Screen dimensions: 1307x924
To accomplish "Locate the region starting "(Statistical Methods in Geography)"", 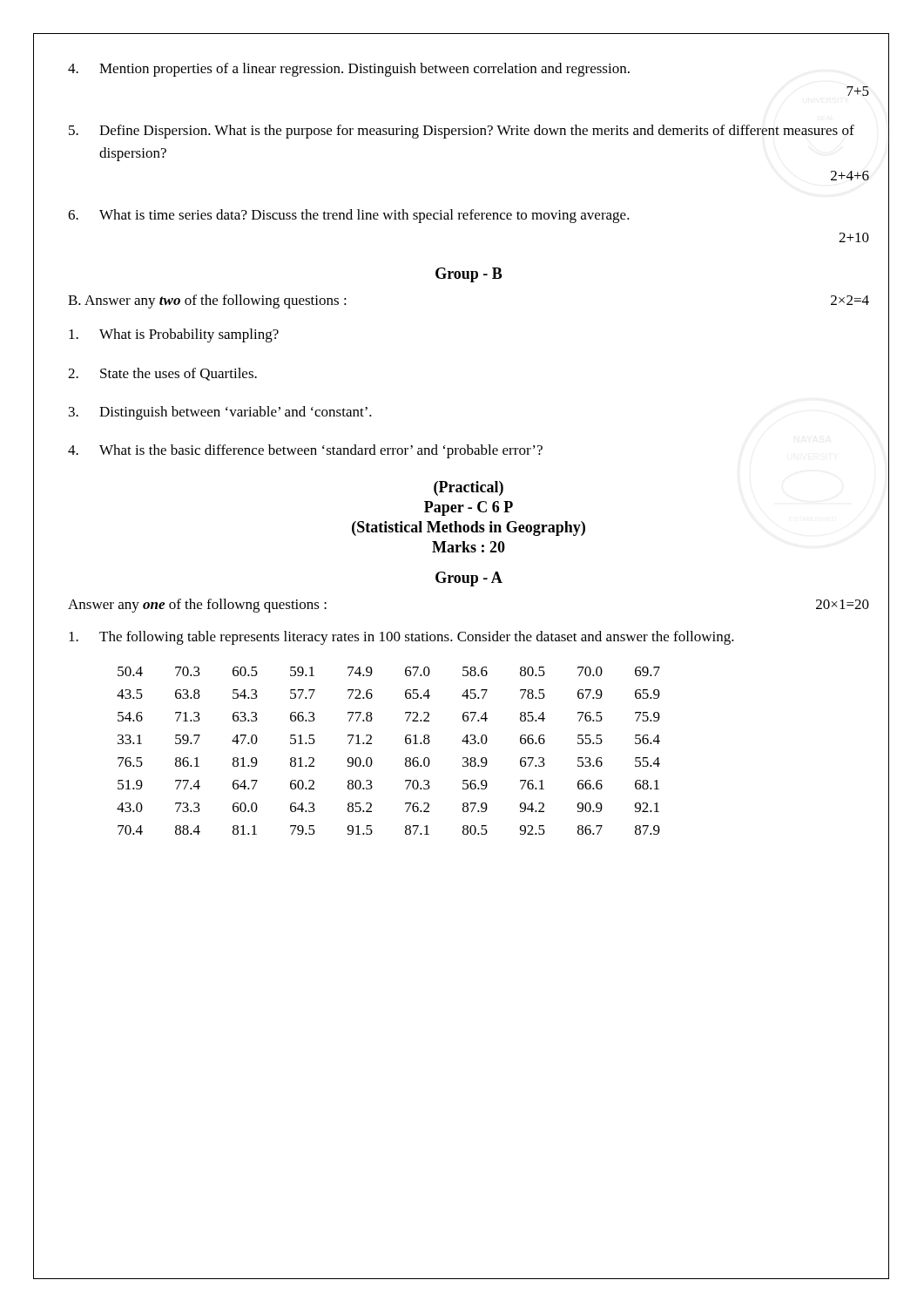I will tap(469, 527).
